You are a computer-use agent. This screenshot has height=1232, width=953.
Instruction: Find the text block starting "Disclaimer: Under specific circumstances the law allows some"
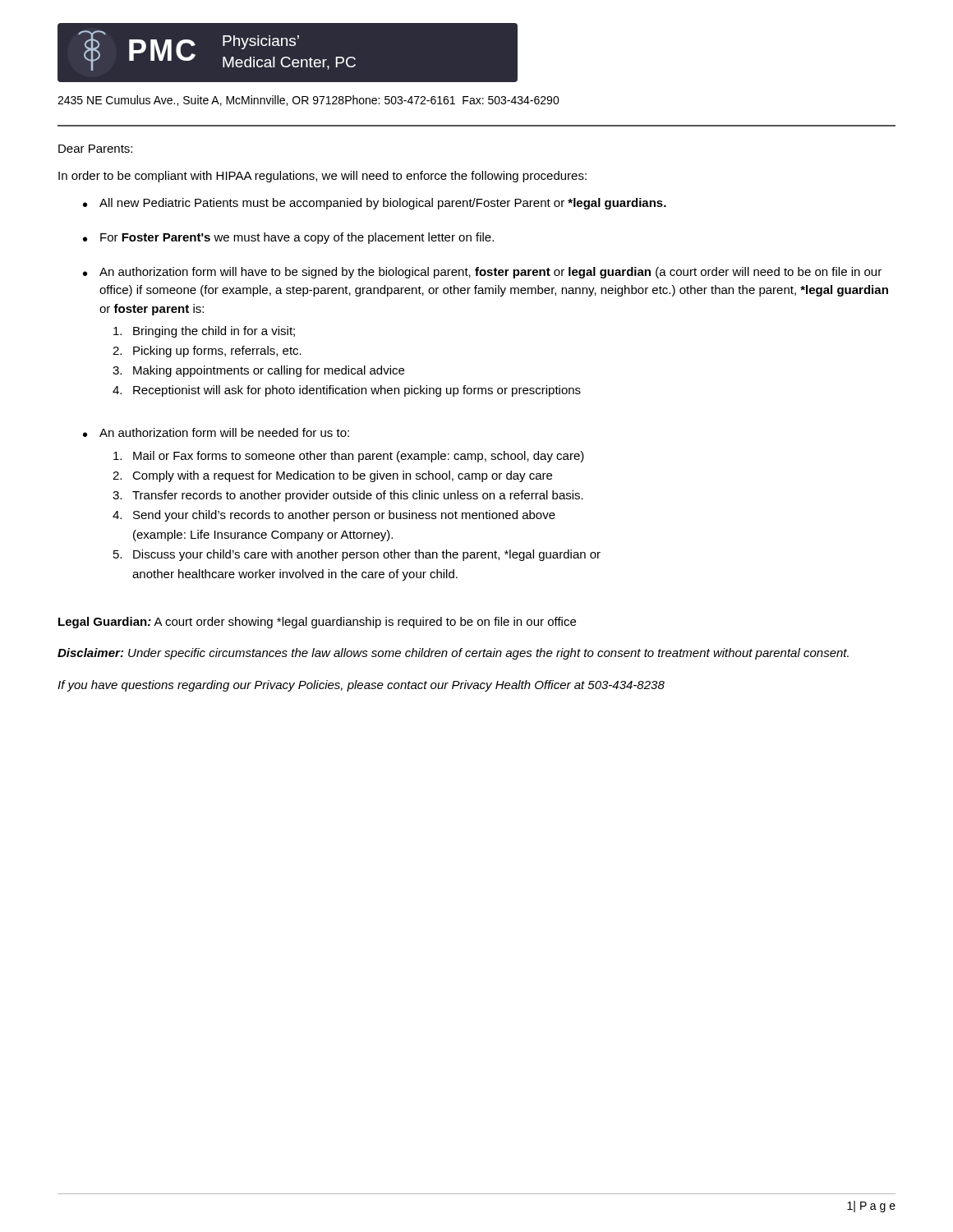(454, 653)
